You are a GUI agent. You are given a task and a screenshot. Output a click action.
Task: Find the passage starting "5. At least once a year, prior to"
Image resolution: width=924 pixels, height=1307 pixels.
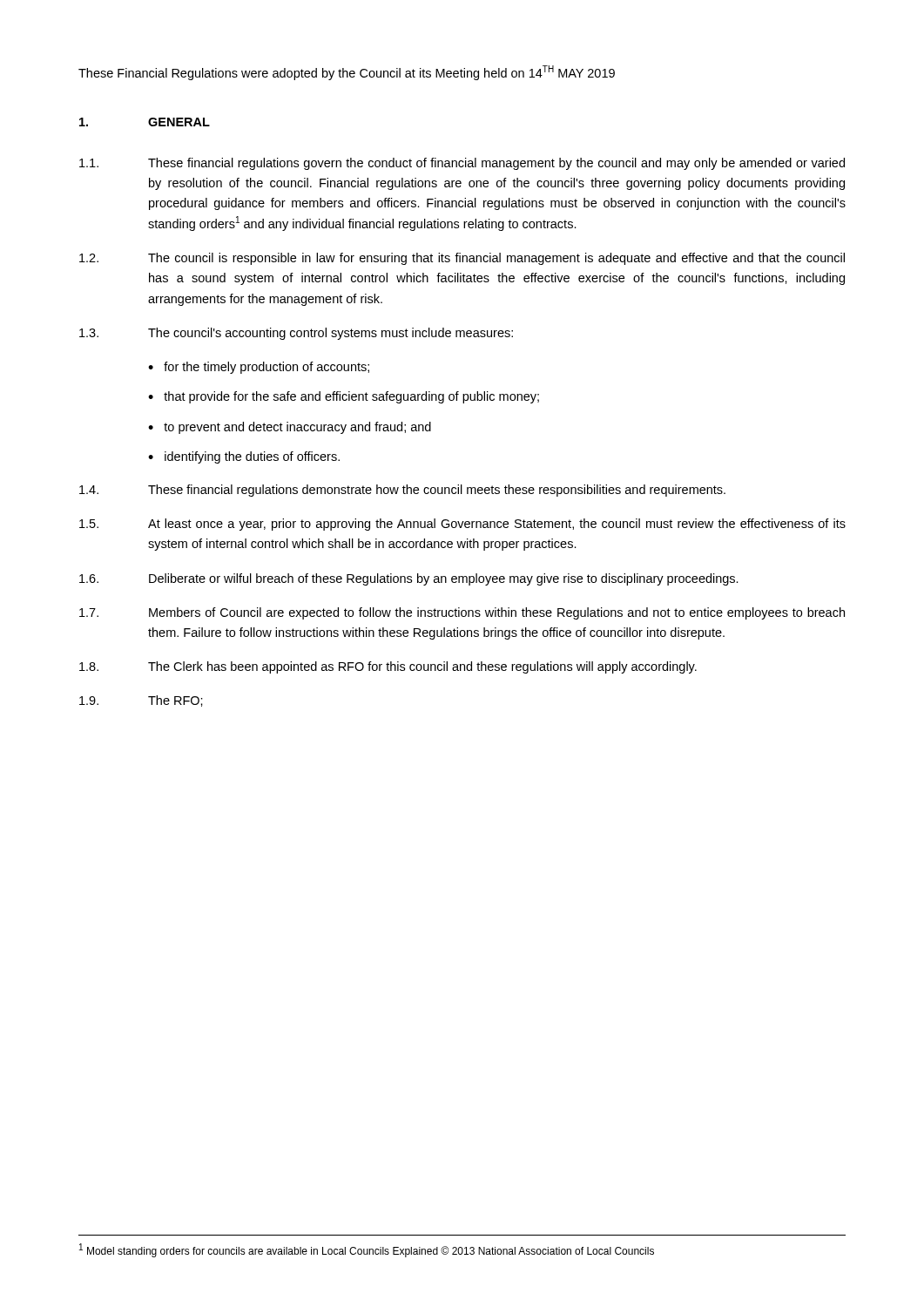click(x=462, y=534)
